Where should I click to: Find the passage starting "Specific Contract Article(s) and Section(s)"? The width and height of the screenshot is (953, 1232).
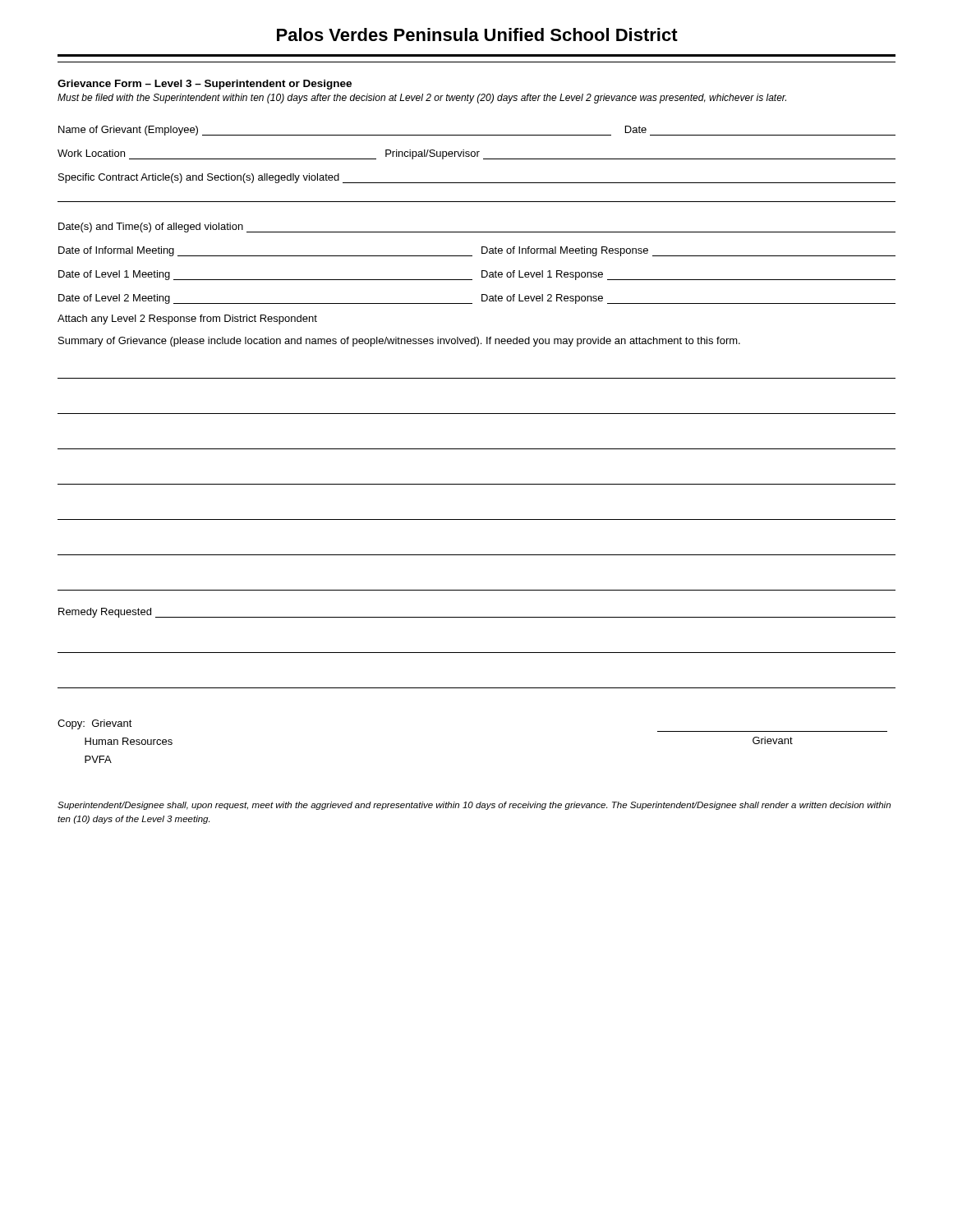476,175
